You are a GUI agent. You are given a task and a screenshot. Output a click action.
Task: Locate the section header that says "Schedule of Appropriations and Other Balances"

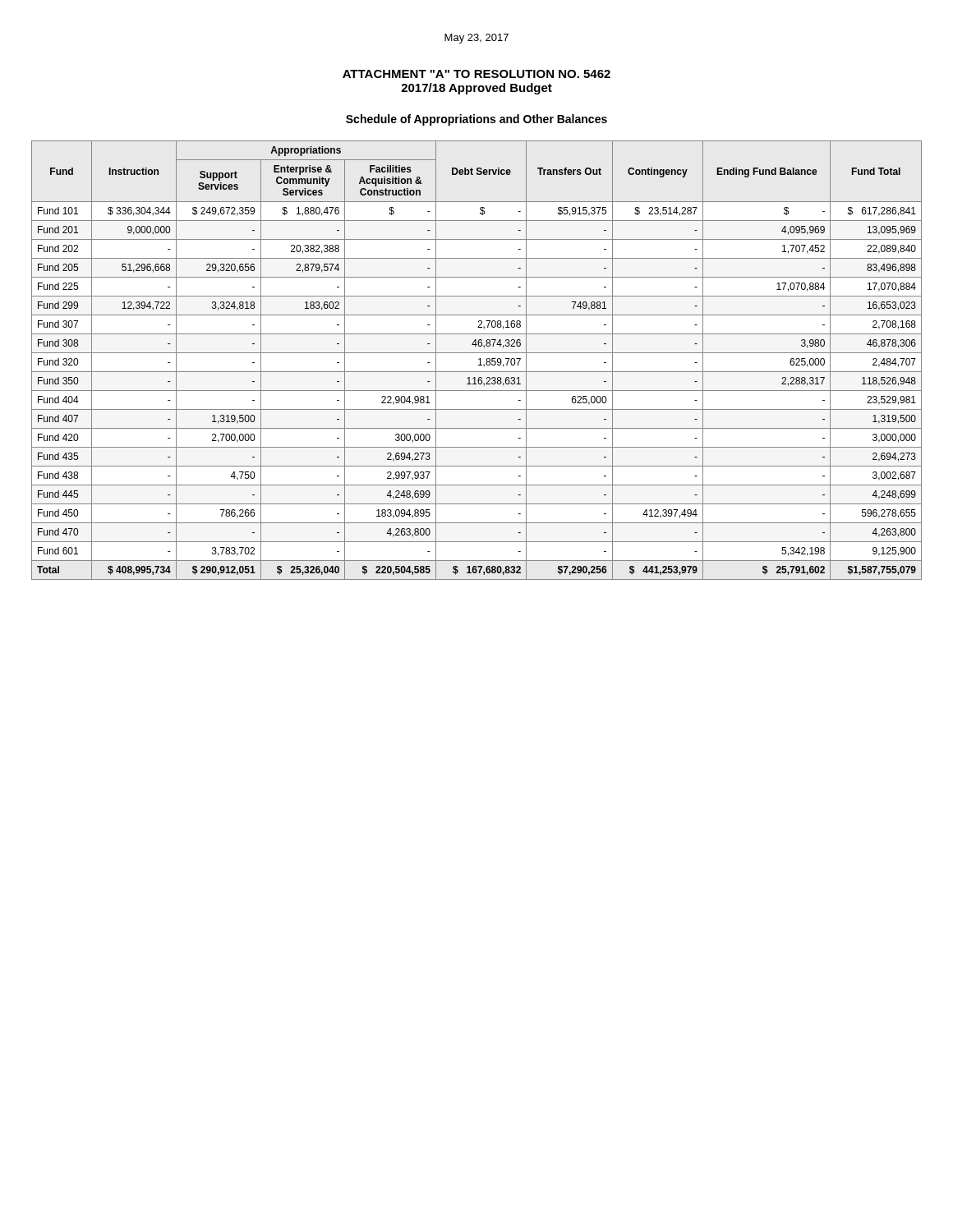[476, 119]
